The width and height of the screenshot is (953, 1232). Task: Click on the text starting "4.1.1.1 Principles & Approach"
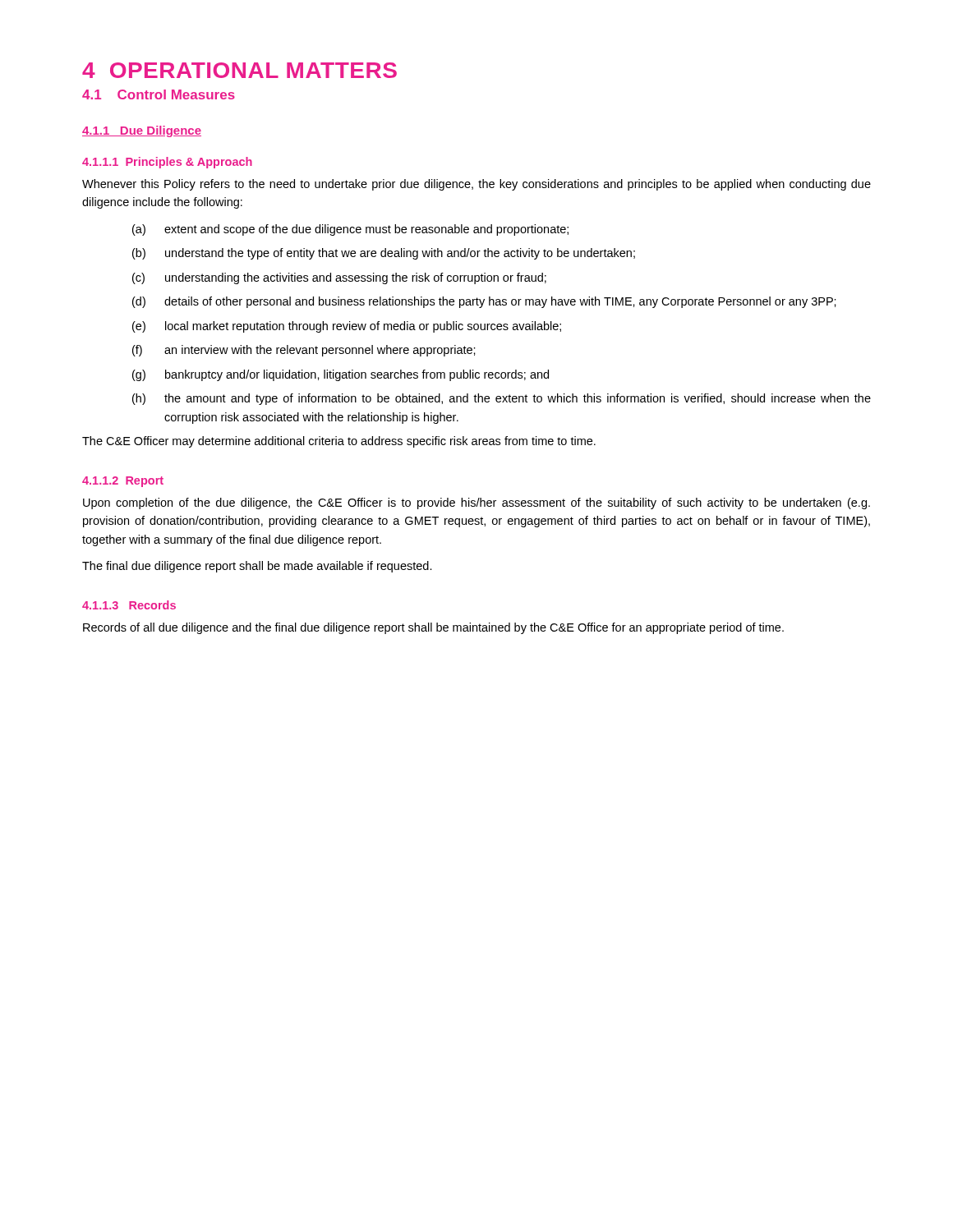click(167, 163)
